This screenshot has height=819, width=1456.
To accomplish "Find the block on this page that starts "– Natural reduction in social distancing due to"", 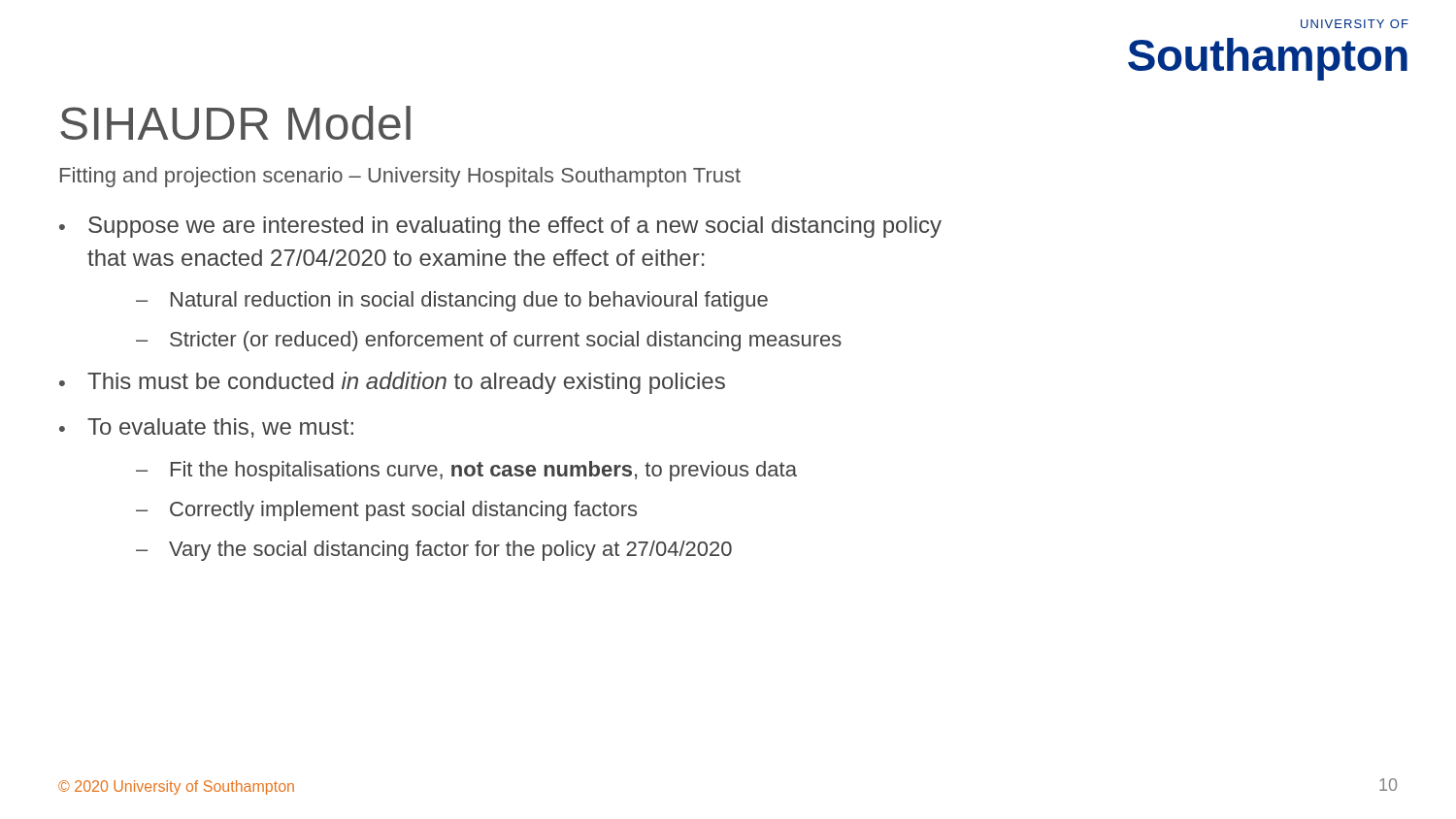I will pyautogui.click(x=767, y=300).
